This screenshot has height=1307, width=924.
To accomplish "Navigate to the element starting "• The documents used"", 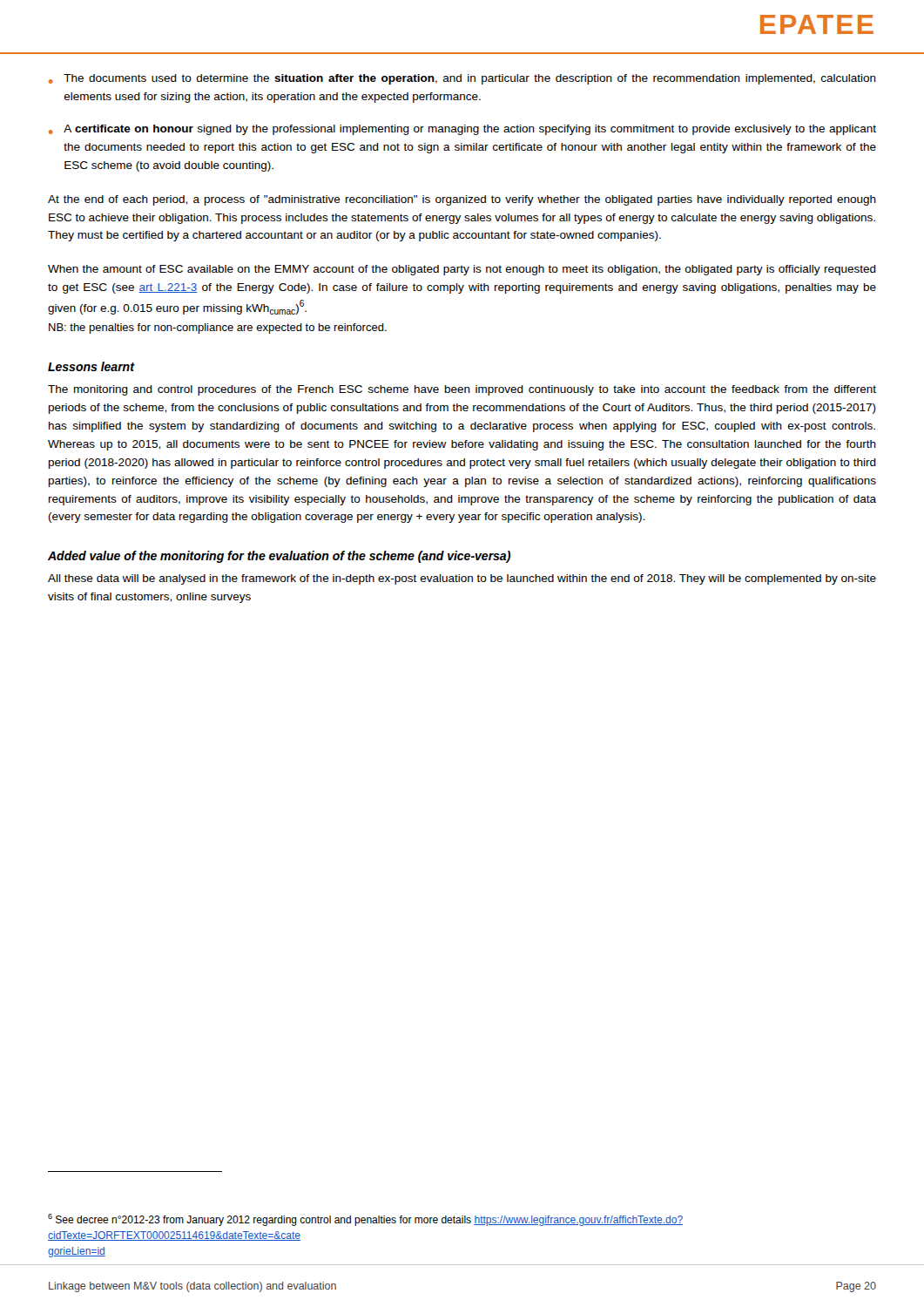I will 462,88.
